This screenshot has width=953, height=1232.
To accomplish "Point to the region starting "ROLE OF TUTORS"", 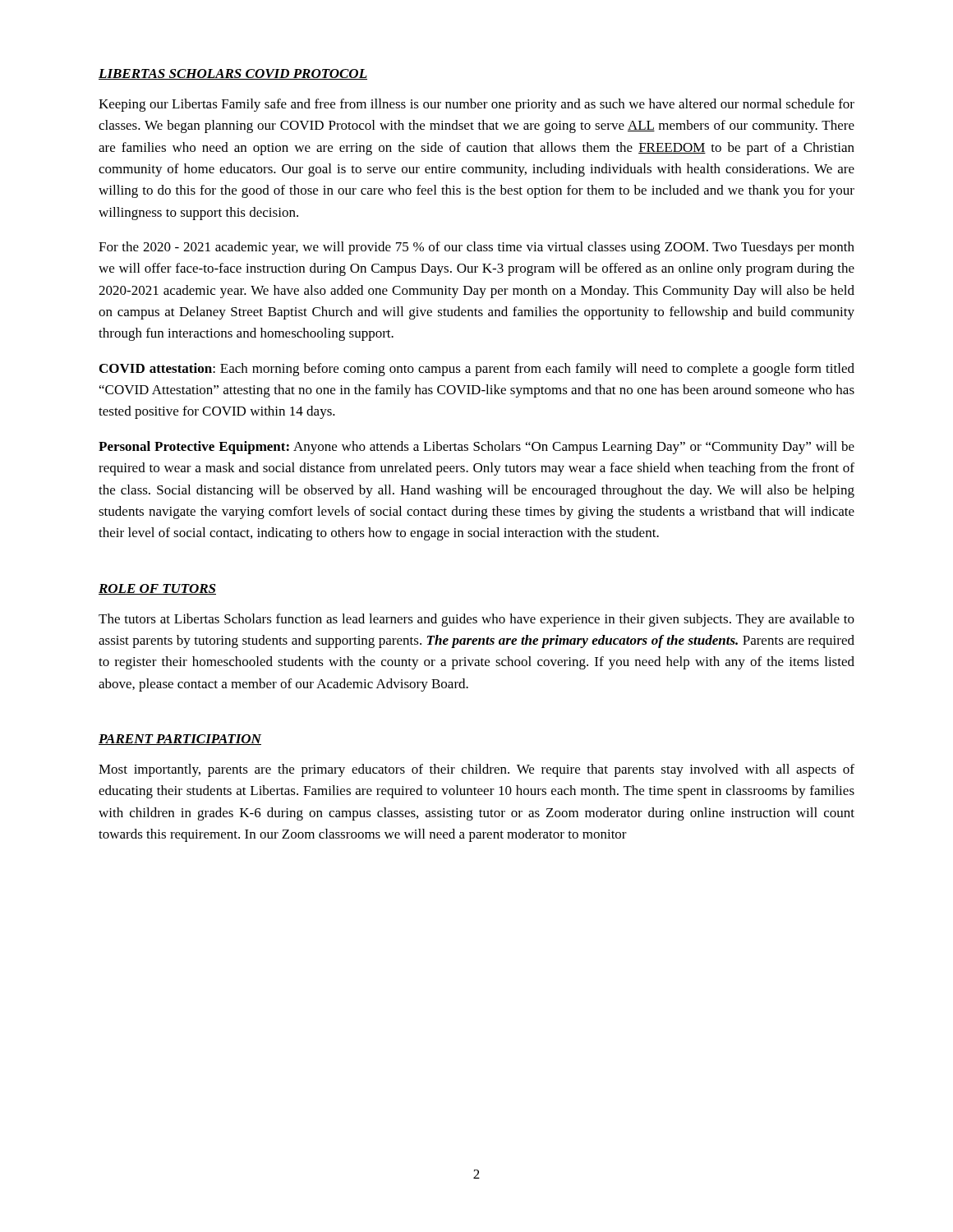I will [157, 589].
